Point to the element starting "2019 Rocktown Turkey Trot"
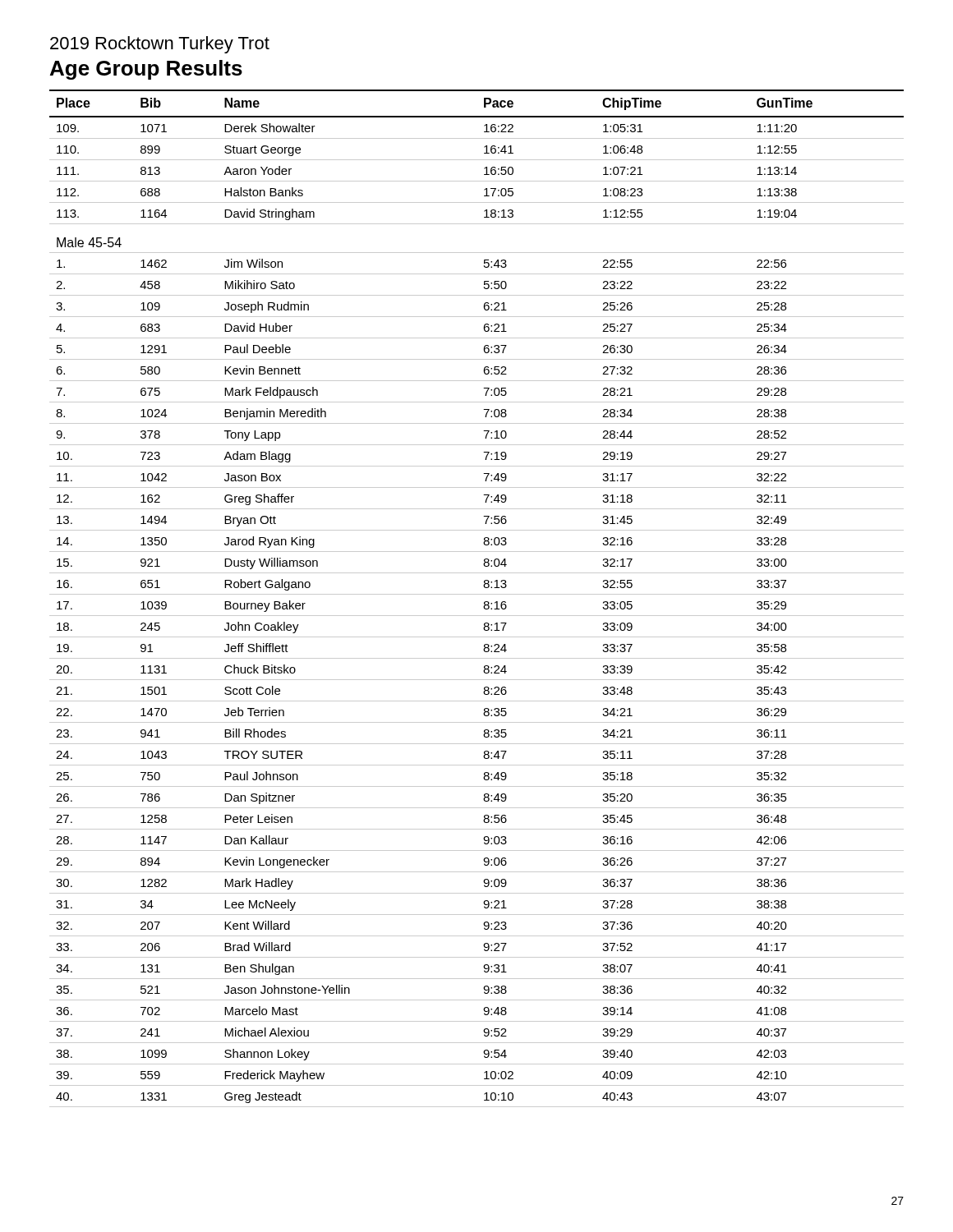The image size is (953, 1232). [159, 43]
